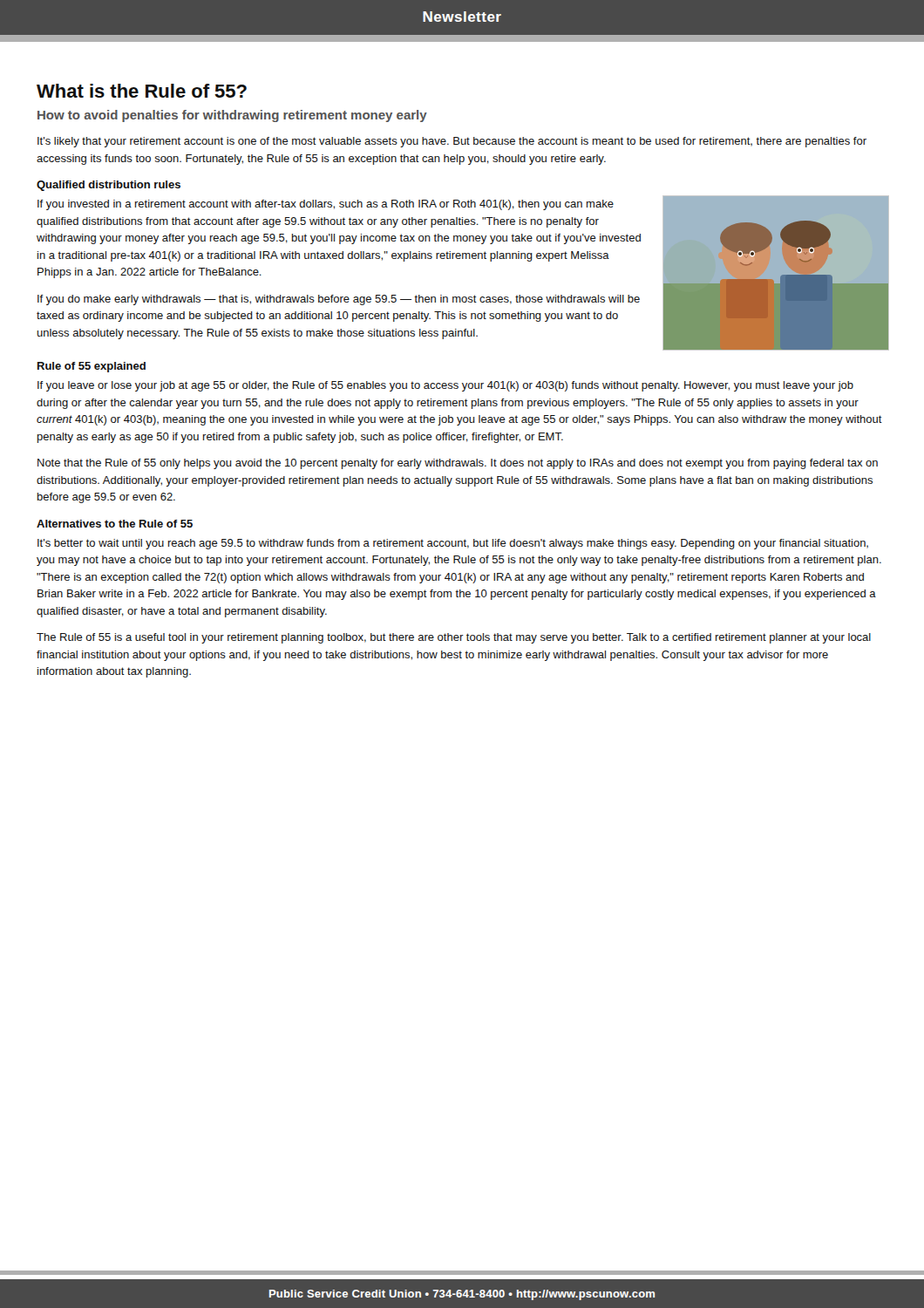Image resolution: width=924 pixels, height=1308 pixels.
Task: Click the passage that begins "If you invested in a retirement"
Action: [x=339, y=238]
